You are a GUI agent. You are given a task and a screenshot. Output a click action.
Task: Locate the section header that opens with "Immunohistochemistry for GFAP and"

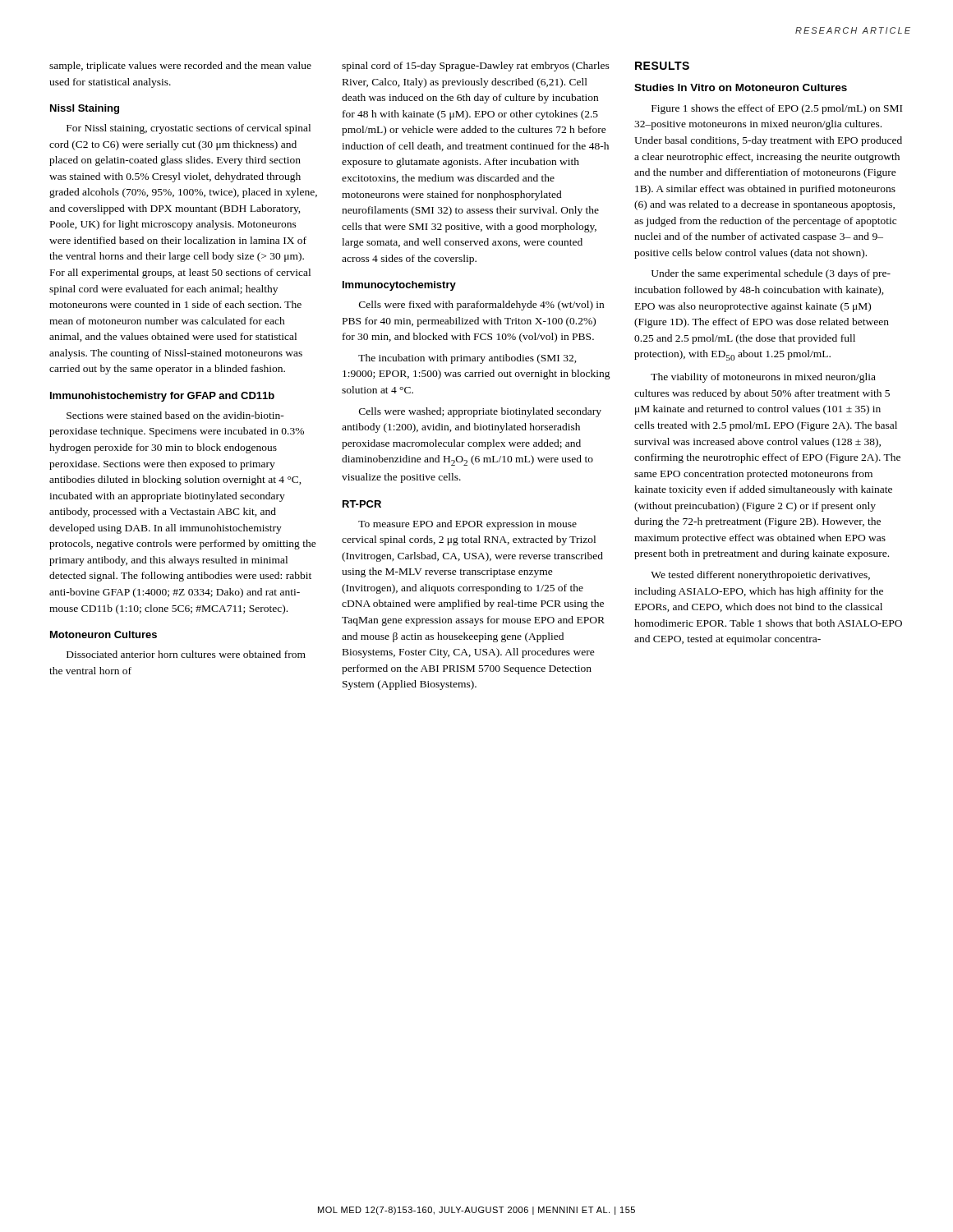pyautogui.click(x=162, y=395)
